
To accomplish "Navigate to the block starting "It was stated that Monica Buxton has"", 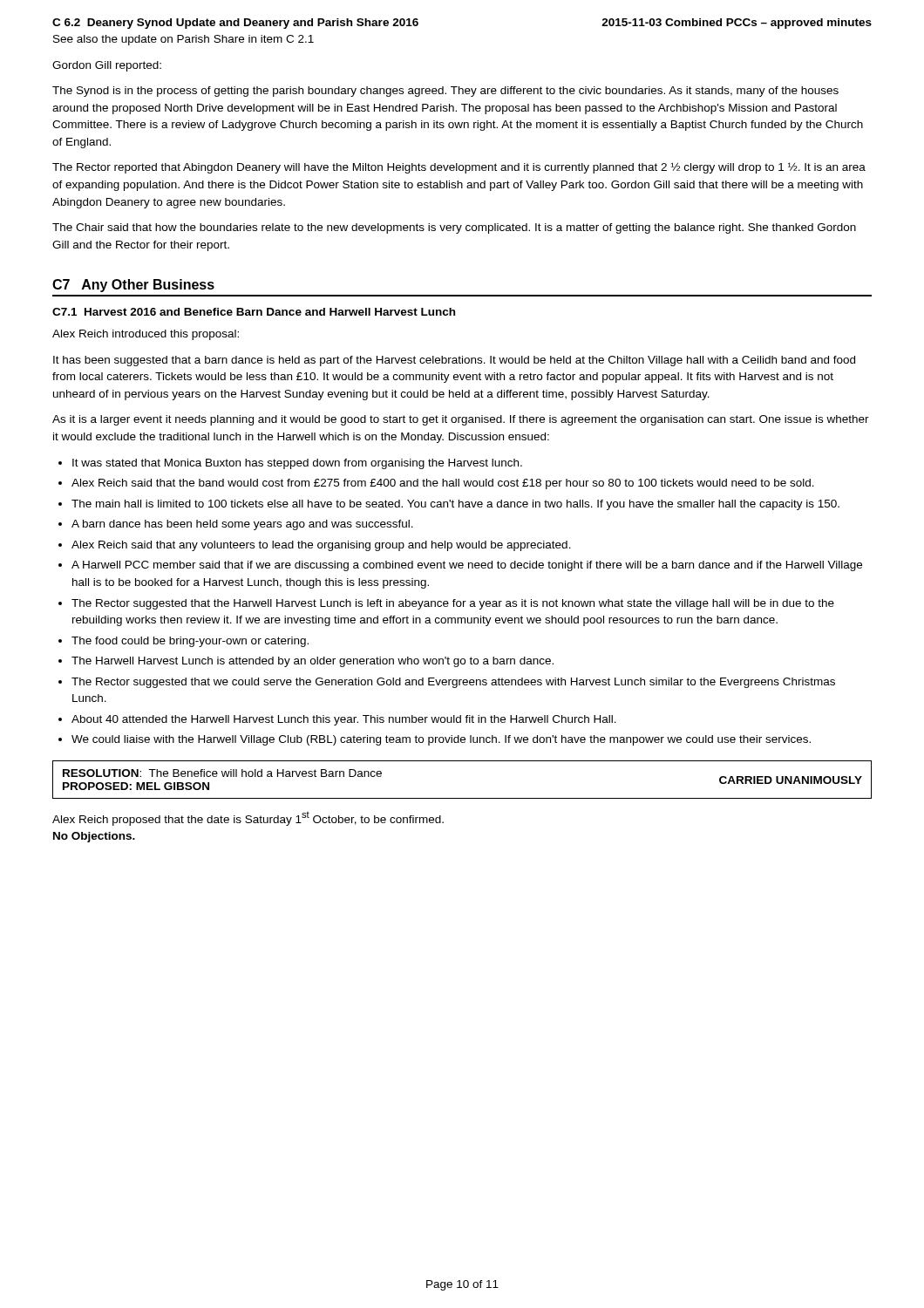I will click(297, 462).
